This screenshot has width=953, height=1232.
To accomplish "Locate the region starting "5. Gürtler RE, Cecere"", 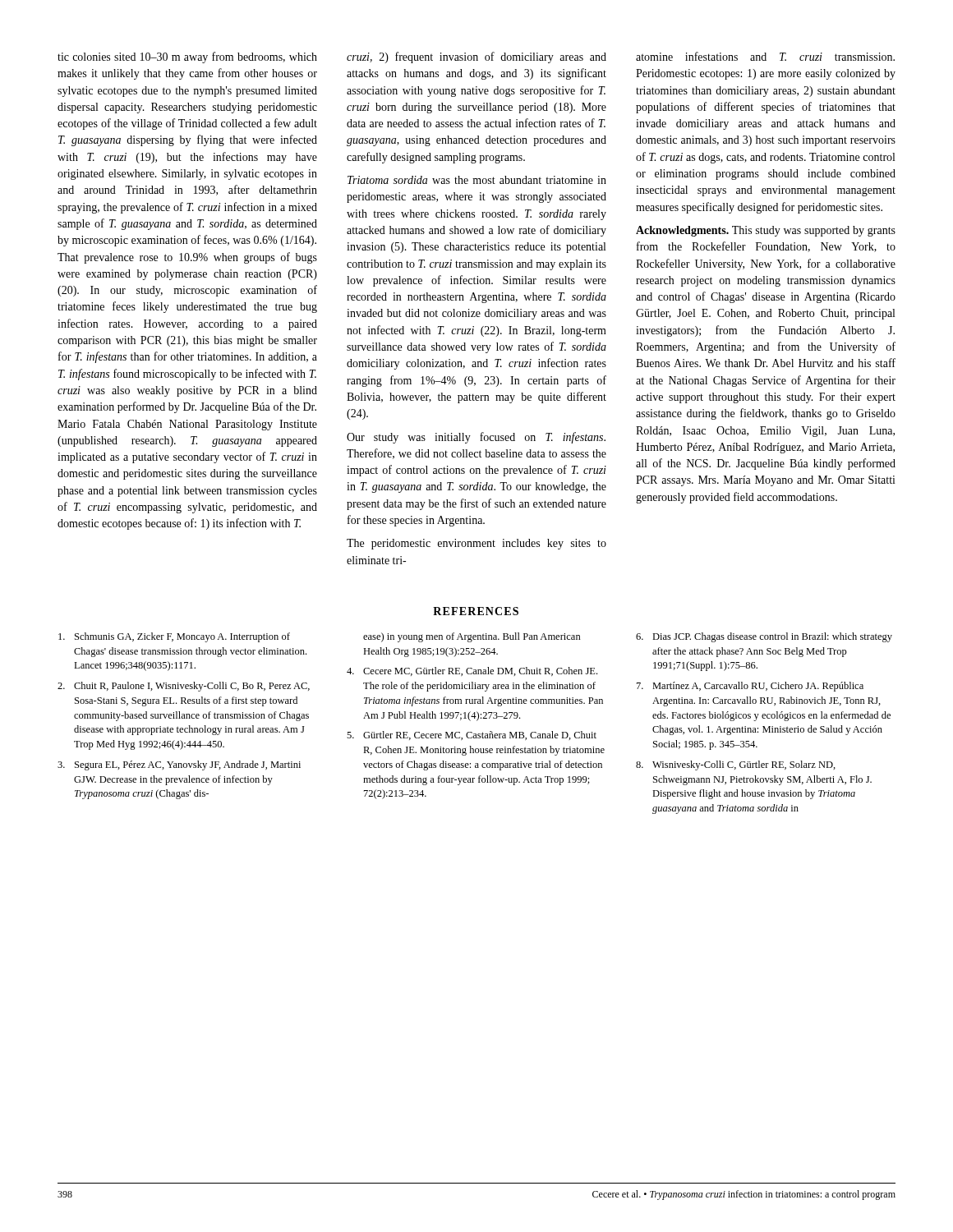I will pos(476,765).
